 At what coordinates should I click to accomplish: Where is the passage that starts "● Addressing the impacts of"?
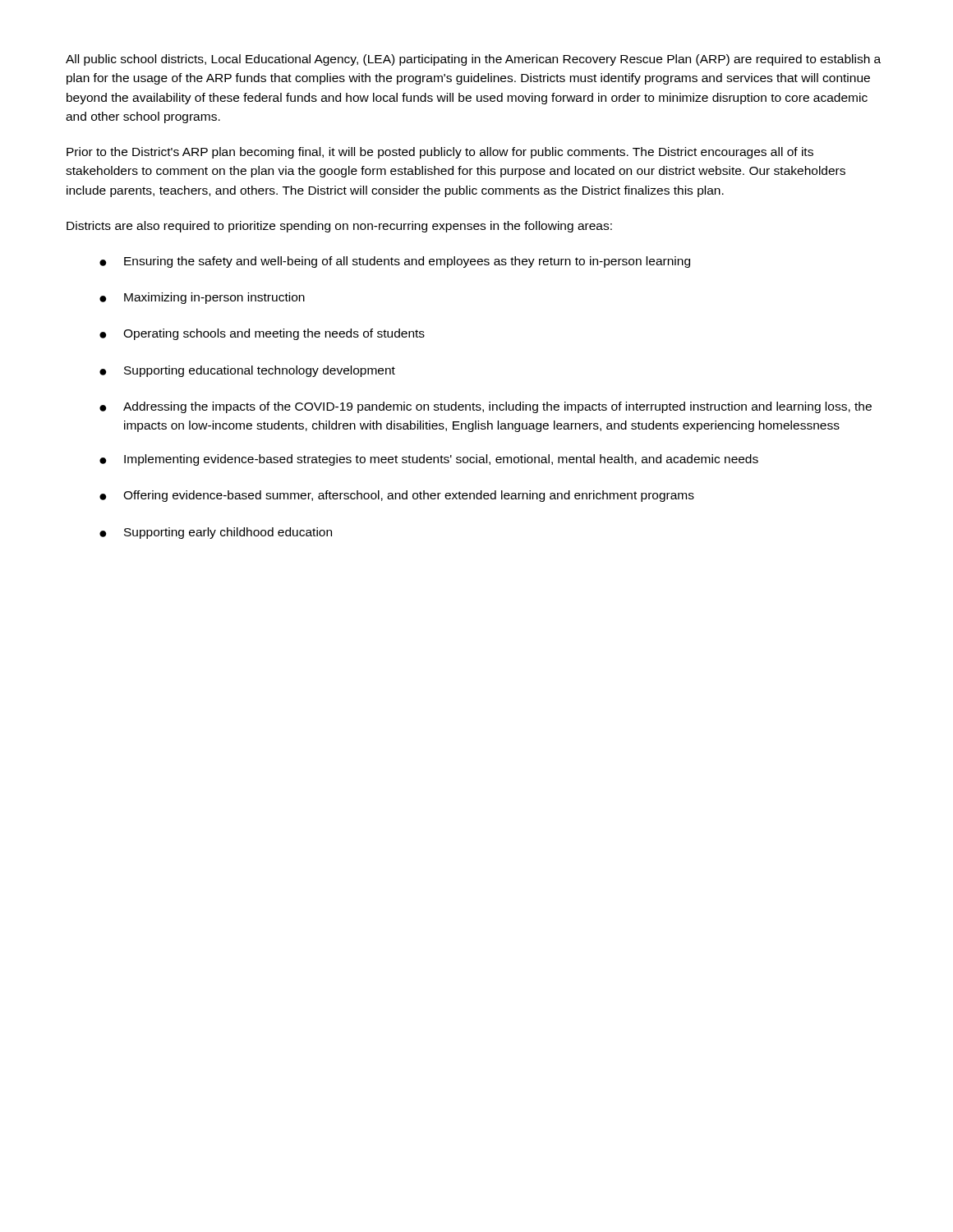click(493, 416)
